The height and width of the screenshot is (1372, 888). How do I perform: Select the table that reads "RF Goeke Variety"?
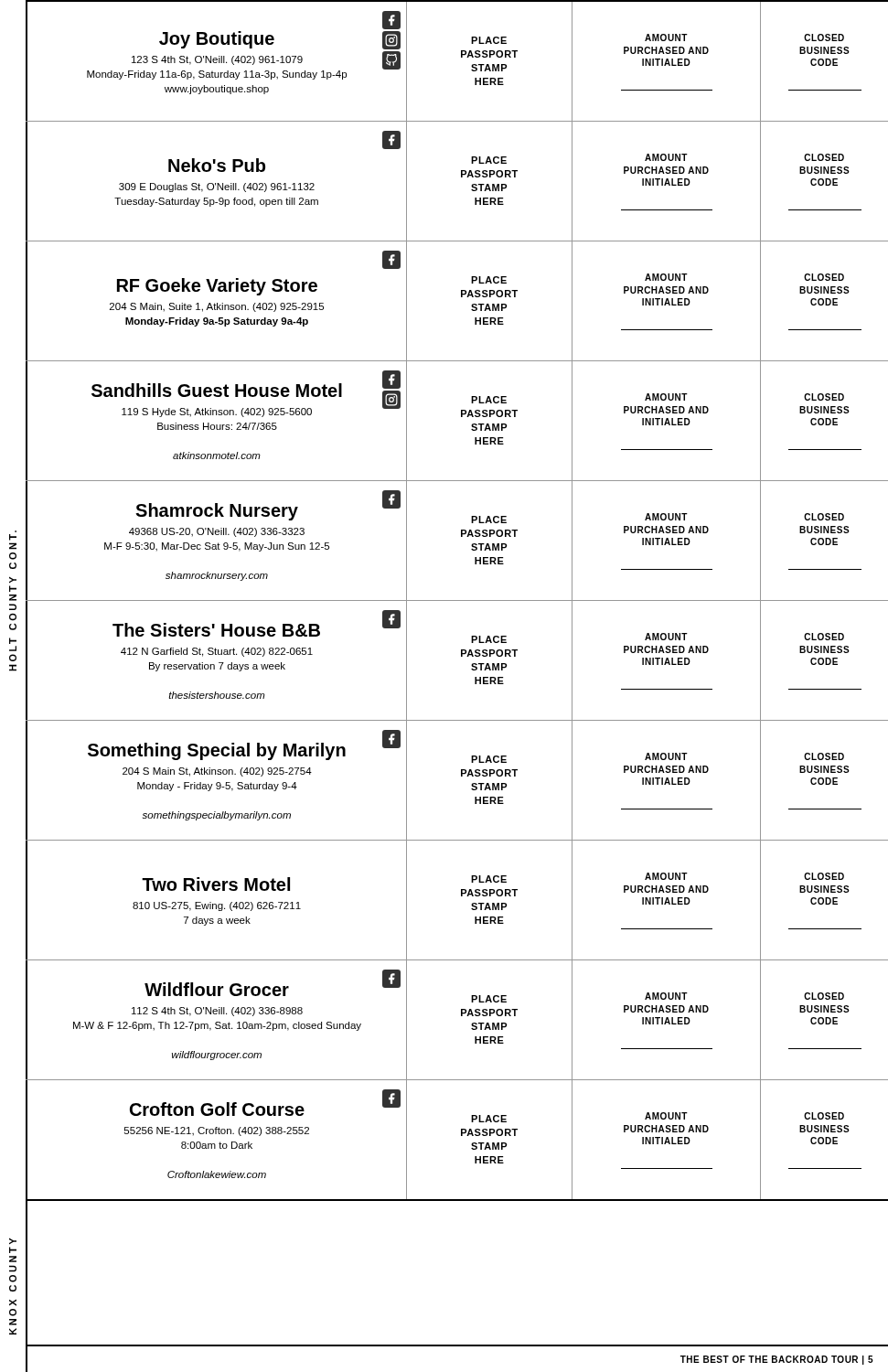click(x=457, y=301)
